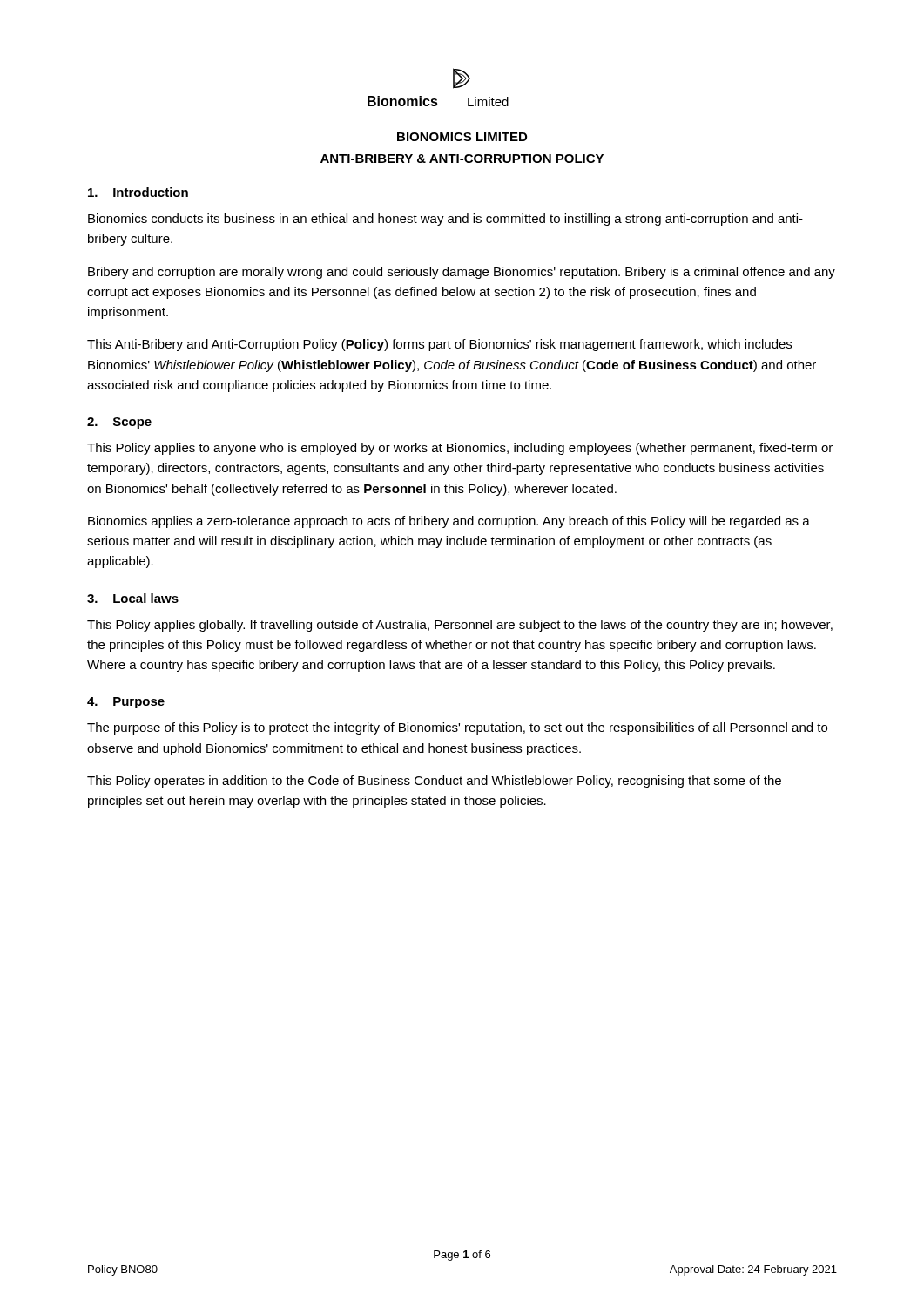This screenshot has height=1307, width=924.
Task: Click on the title that says "BIONOMICS LIMITED"
Action: pyautogui.click(x=462, y=136)
